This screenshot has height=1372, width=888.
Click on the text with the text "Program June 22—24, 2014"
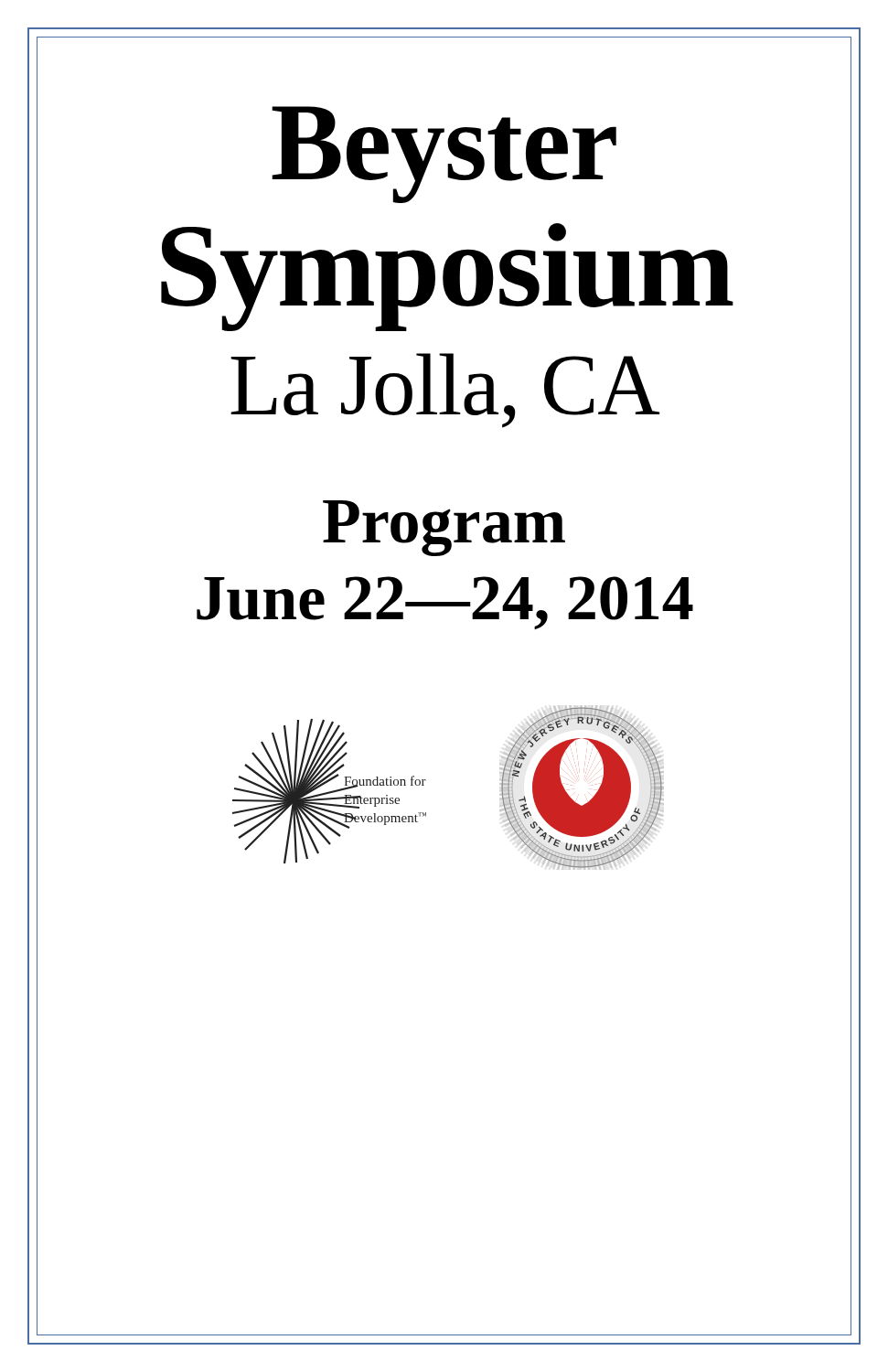click(x=444, y=560)
